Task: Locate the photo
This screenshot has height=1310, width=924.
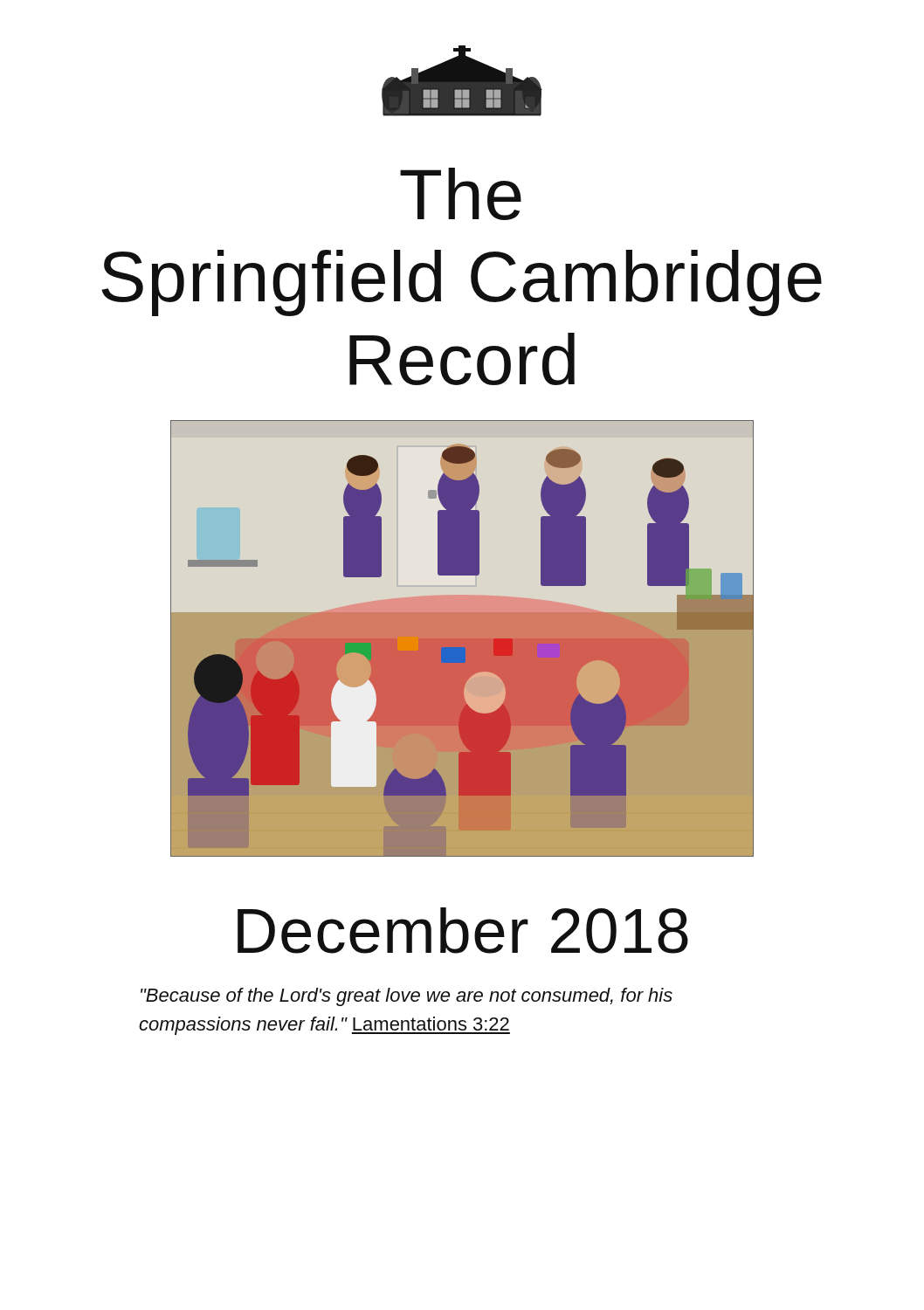Action: 462,638
